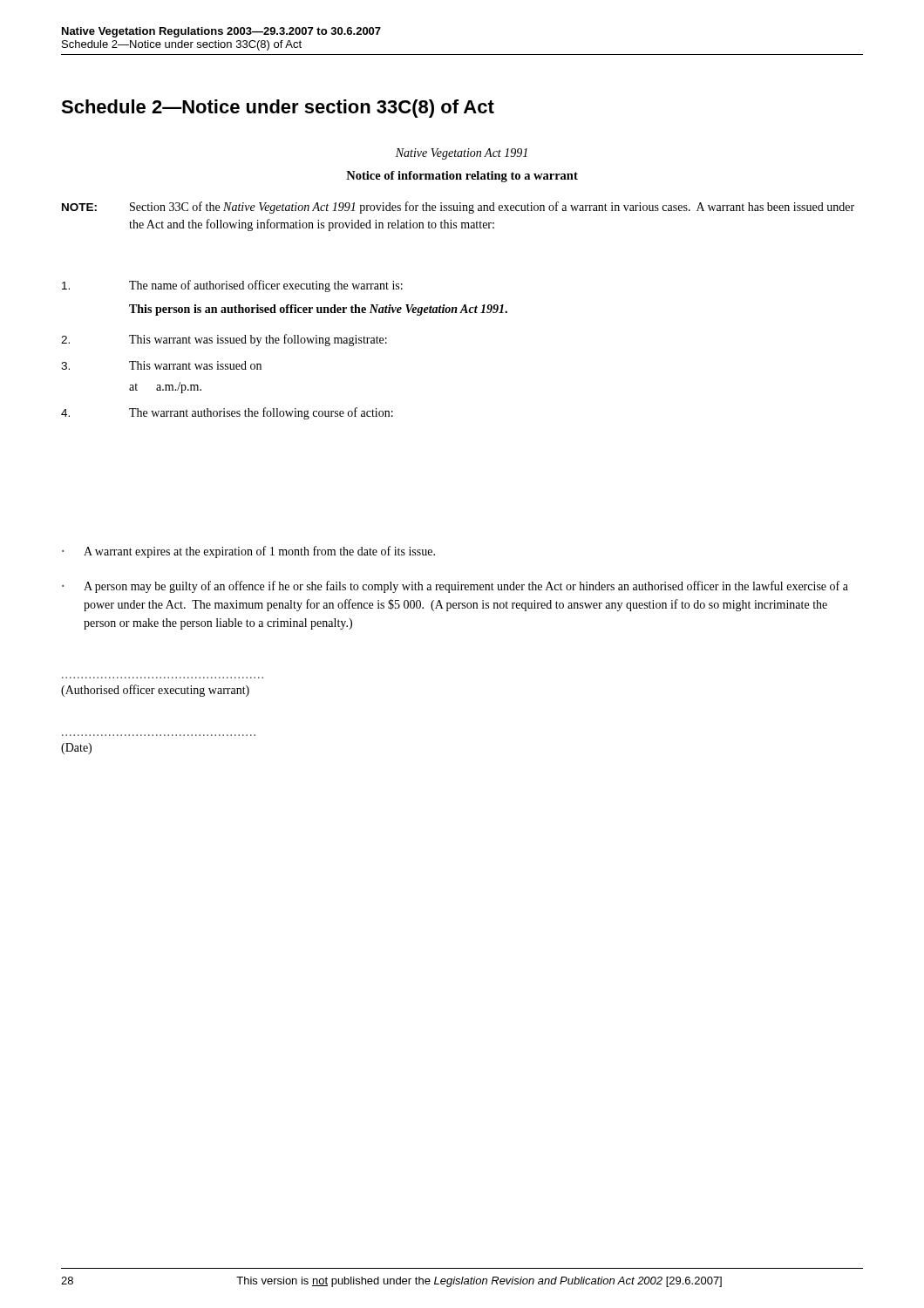The width and height of the screenshot is (924, 1308).
Task: Click on the title containing "Schedule 2—Notice under section 33C(8) of Act"
Action: click(278, 107)
